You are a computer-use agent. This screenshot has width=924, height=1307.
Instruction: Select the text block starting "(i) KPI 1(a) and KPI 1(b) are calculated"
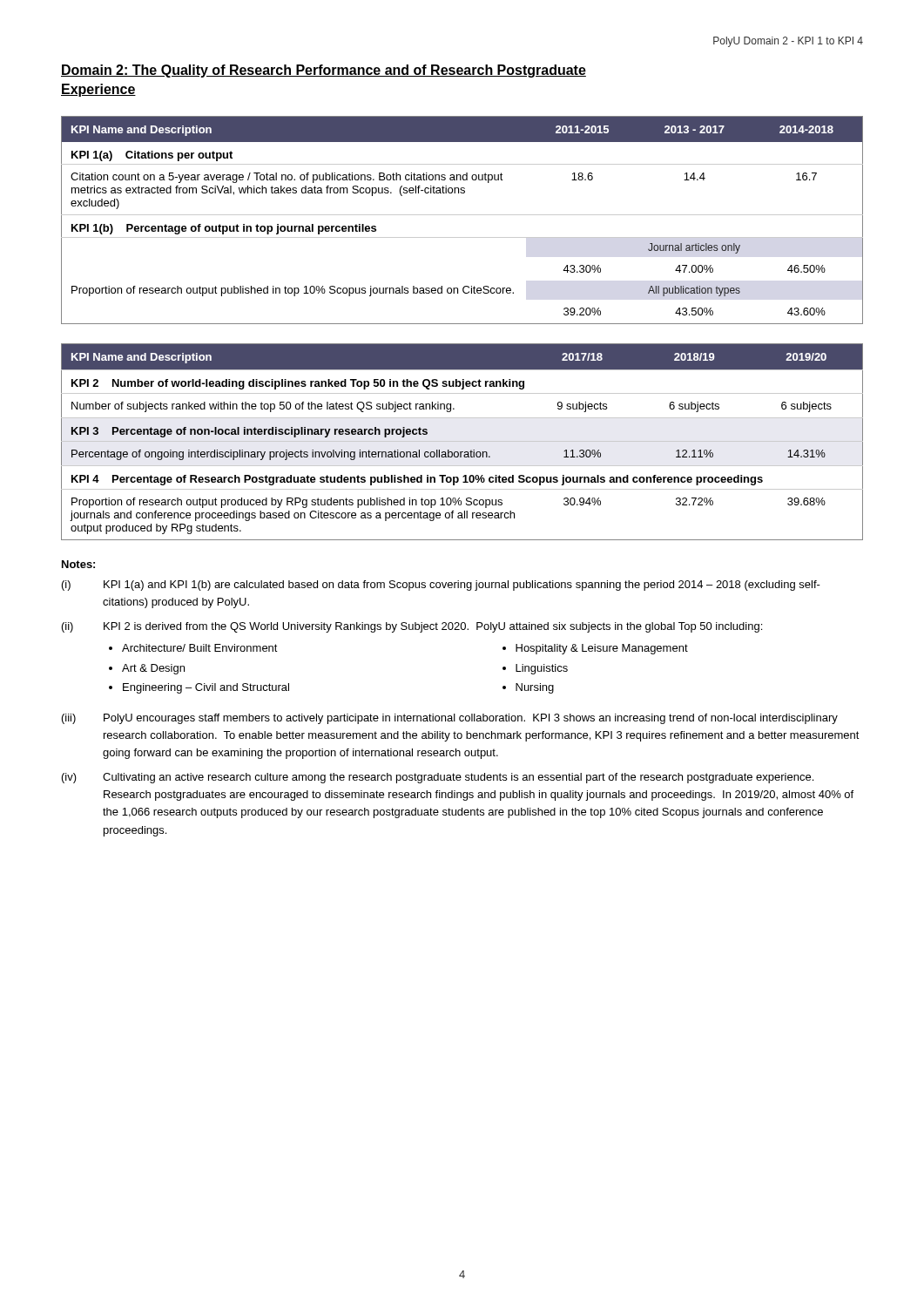(462, 593)
